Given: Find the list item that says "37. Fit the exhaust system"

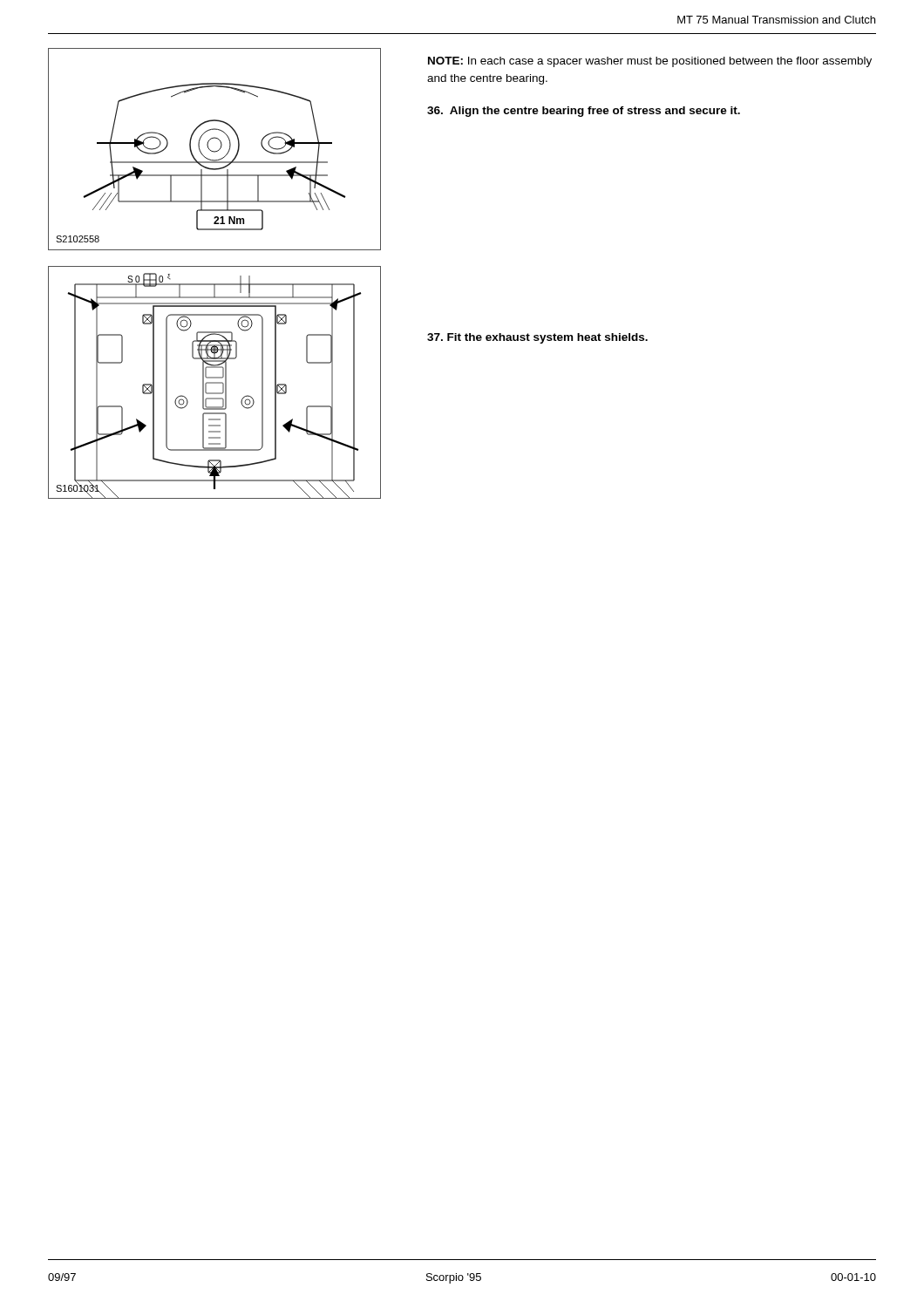Looking at the screenshot, I should [x=538, y=337].
